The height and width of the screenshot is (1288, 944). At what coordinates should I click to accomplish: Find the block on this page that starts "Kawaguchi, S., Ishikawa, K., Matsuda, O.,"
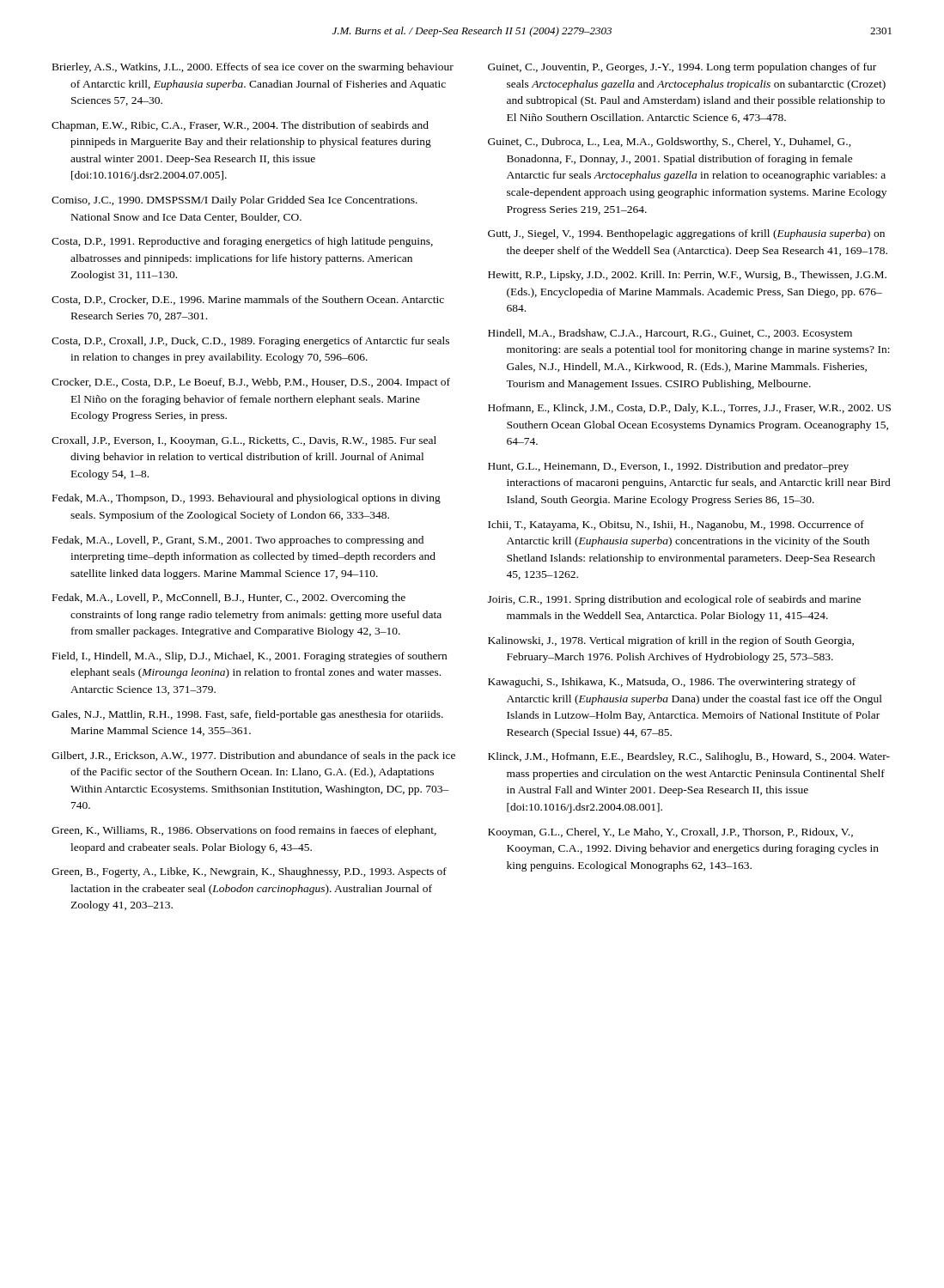685,707
